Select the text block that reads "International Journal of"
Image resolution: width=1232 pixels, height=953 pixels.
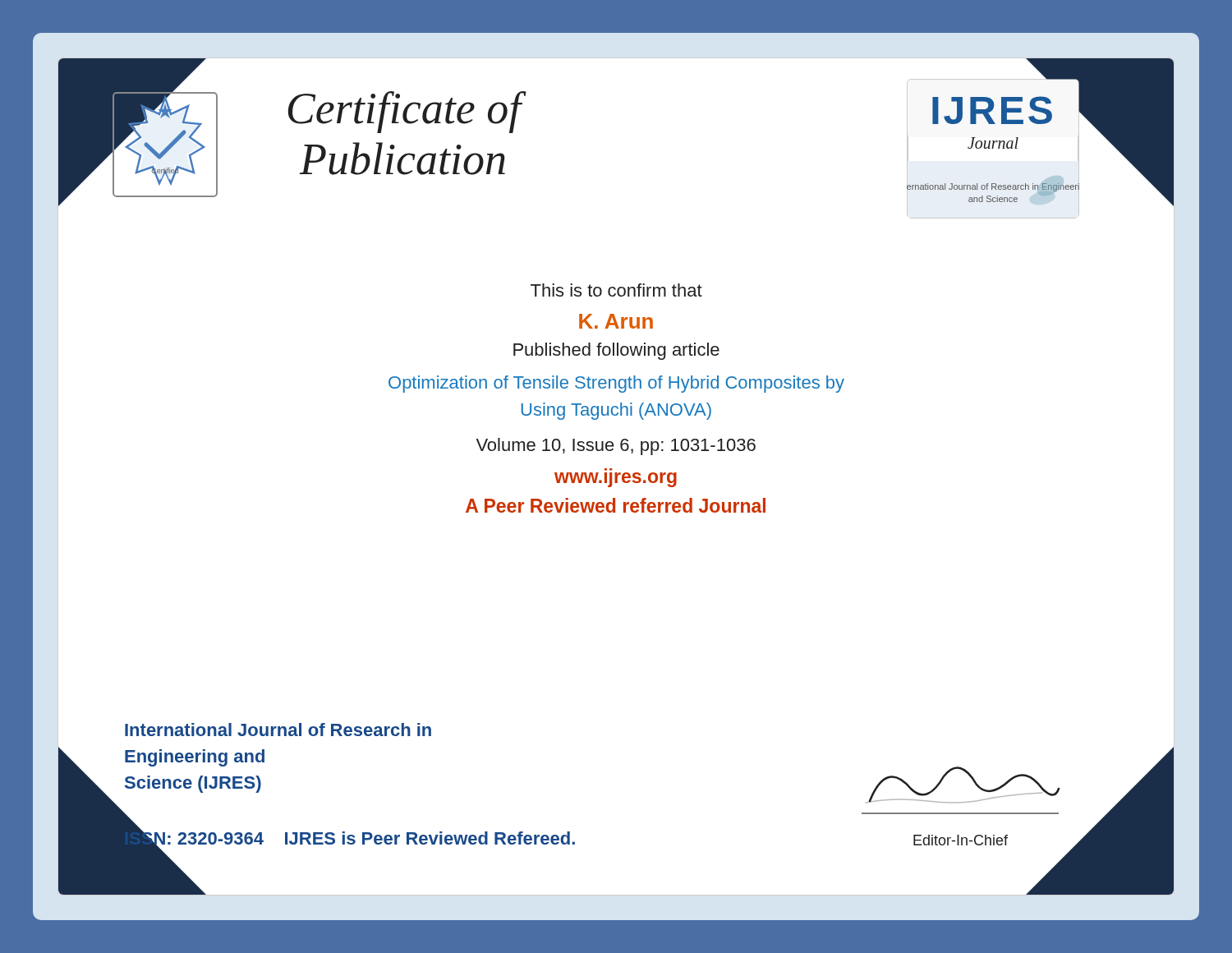click(x=278, y=730)
